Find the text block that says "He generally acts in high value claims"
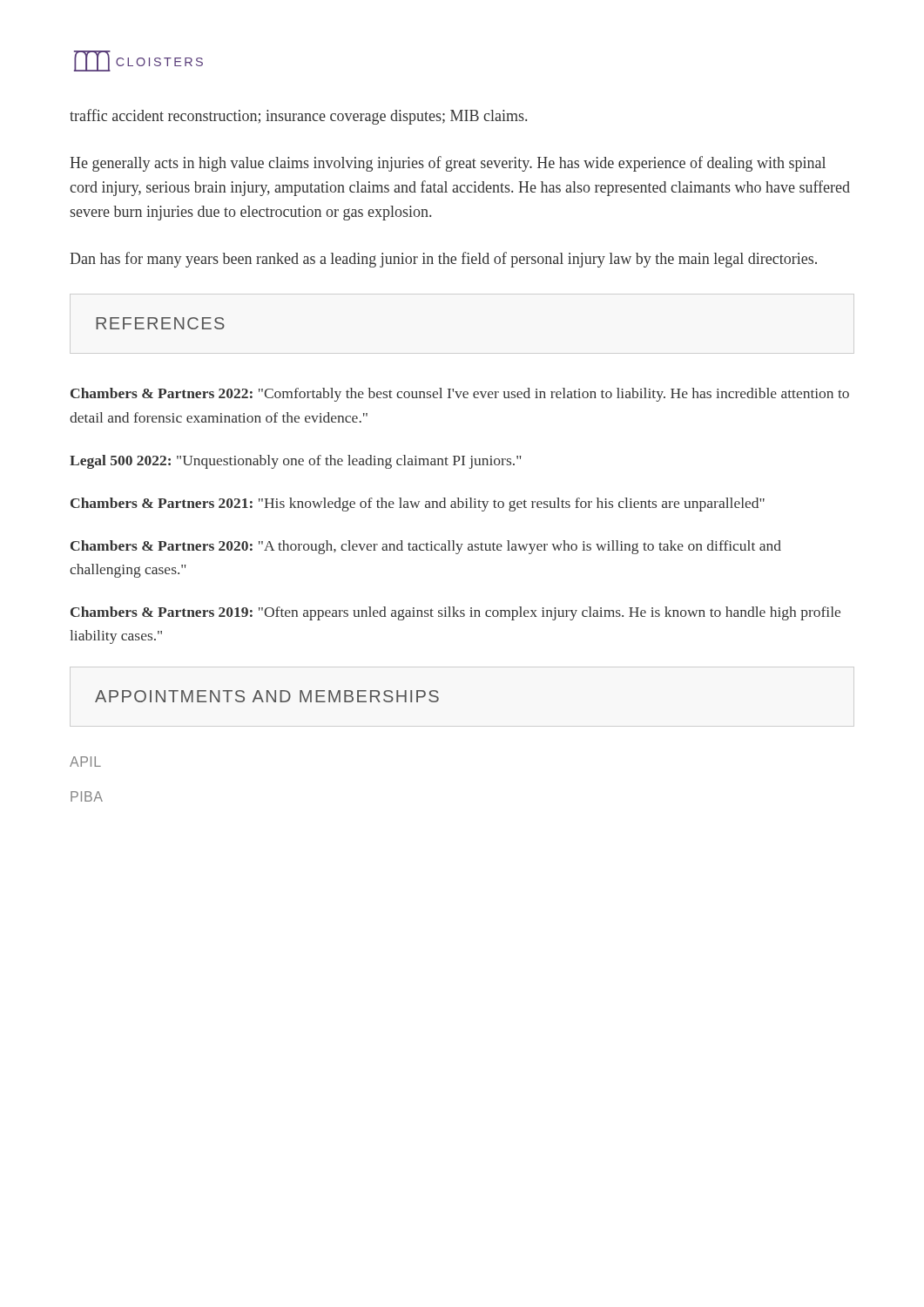This screenshot has height=1307, width=924. [x=460, y=187]
